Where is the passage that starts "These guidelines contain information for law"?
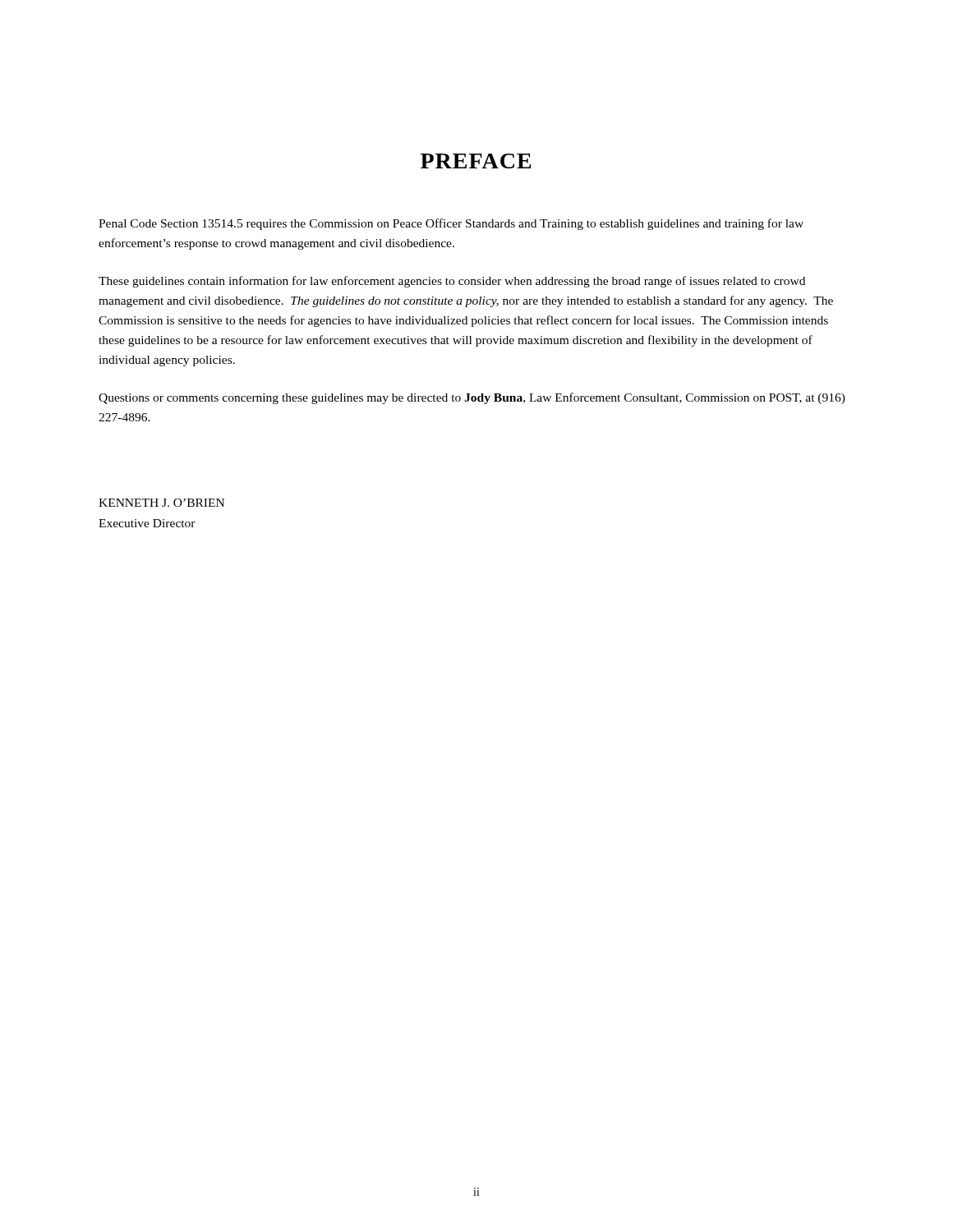This screenshot has width=953, height=1232. tap(466, 320)
